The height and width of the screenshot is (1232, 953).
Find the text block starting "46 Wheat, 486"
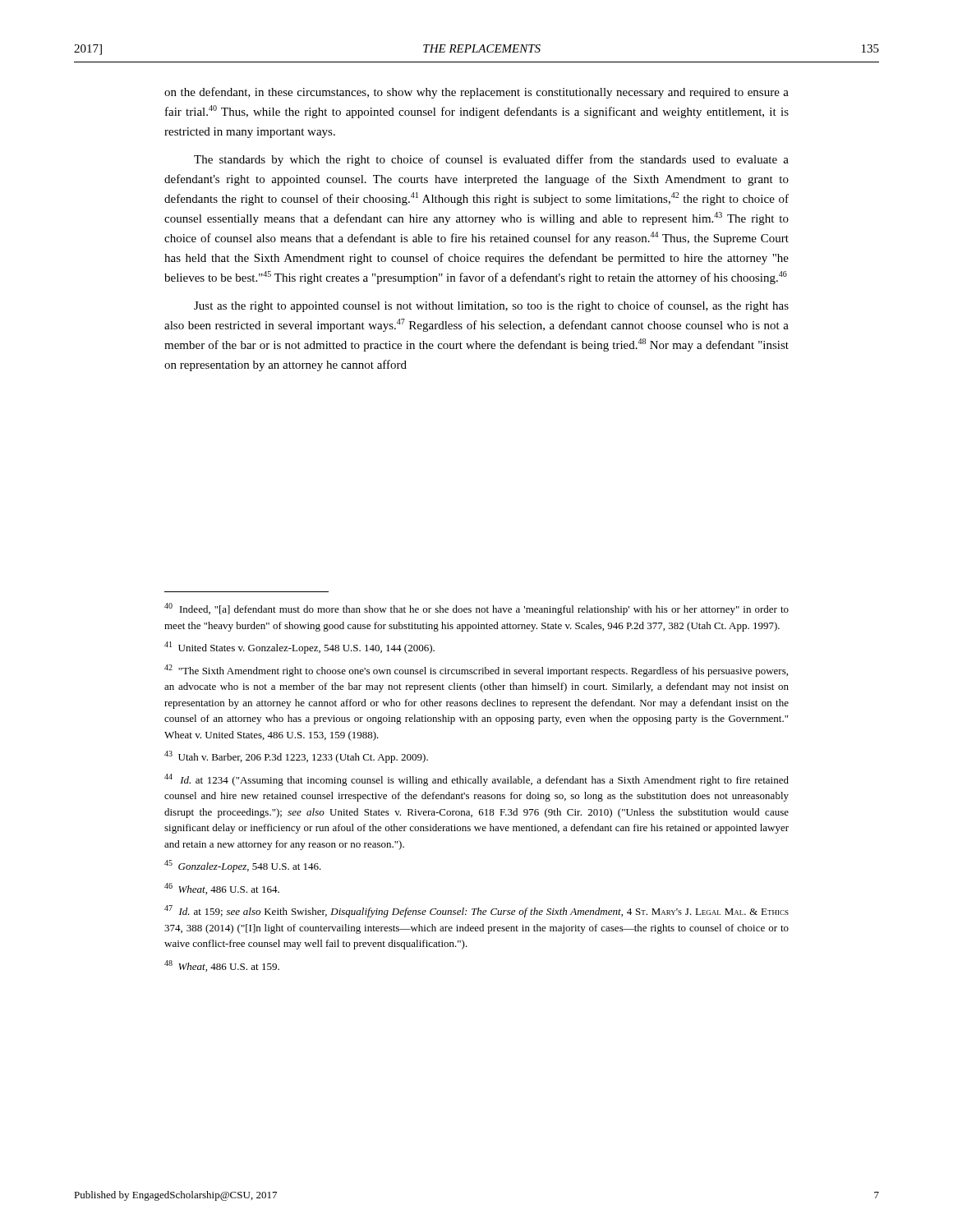pyautogui.click(x=222, y=888)
